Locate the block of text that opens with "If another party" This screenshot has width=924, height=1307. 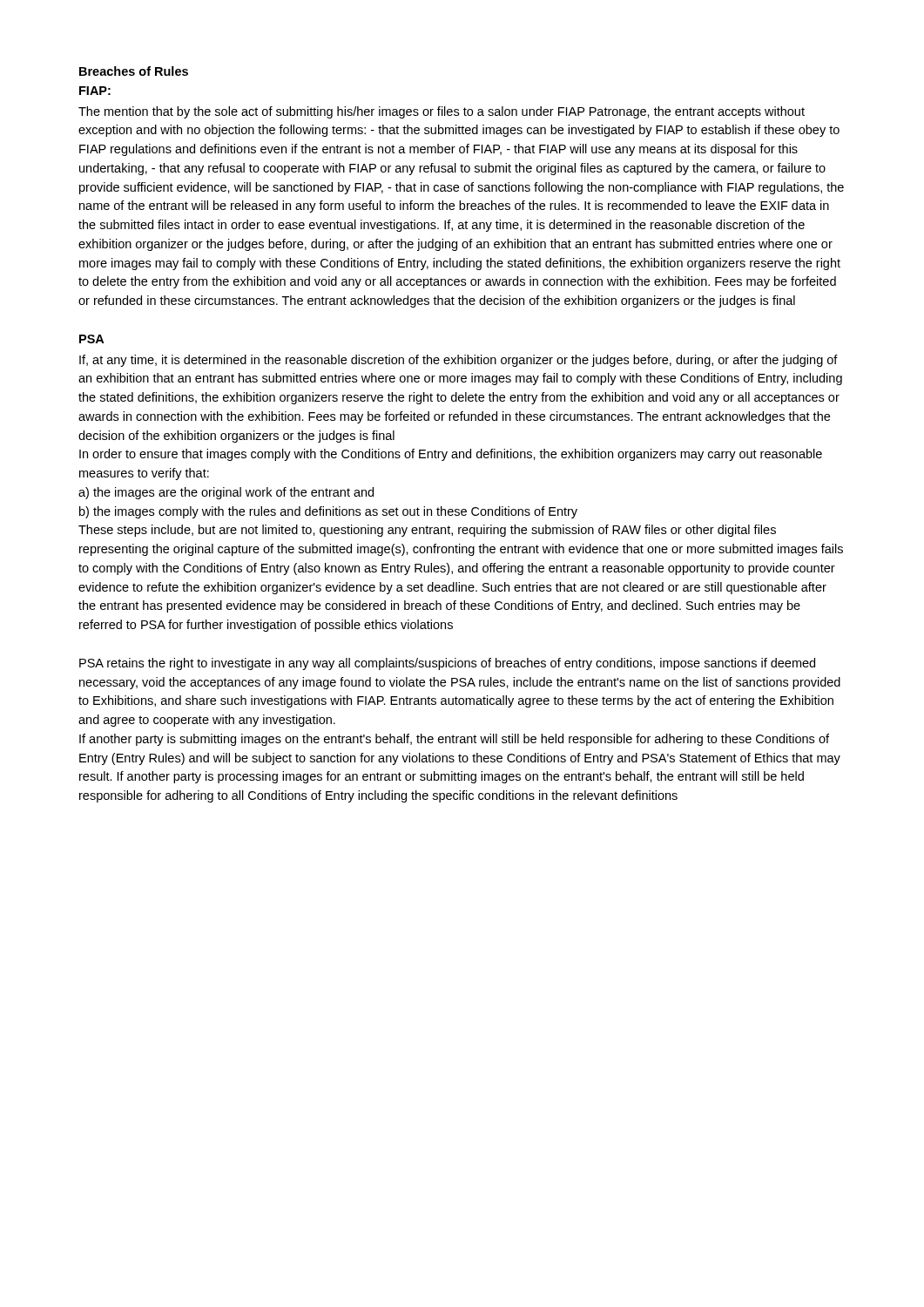(x=459, y=767)
